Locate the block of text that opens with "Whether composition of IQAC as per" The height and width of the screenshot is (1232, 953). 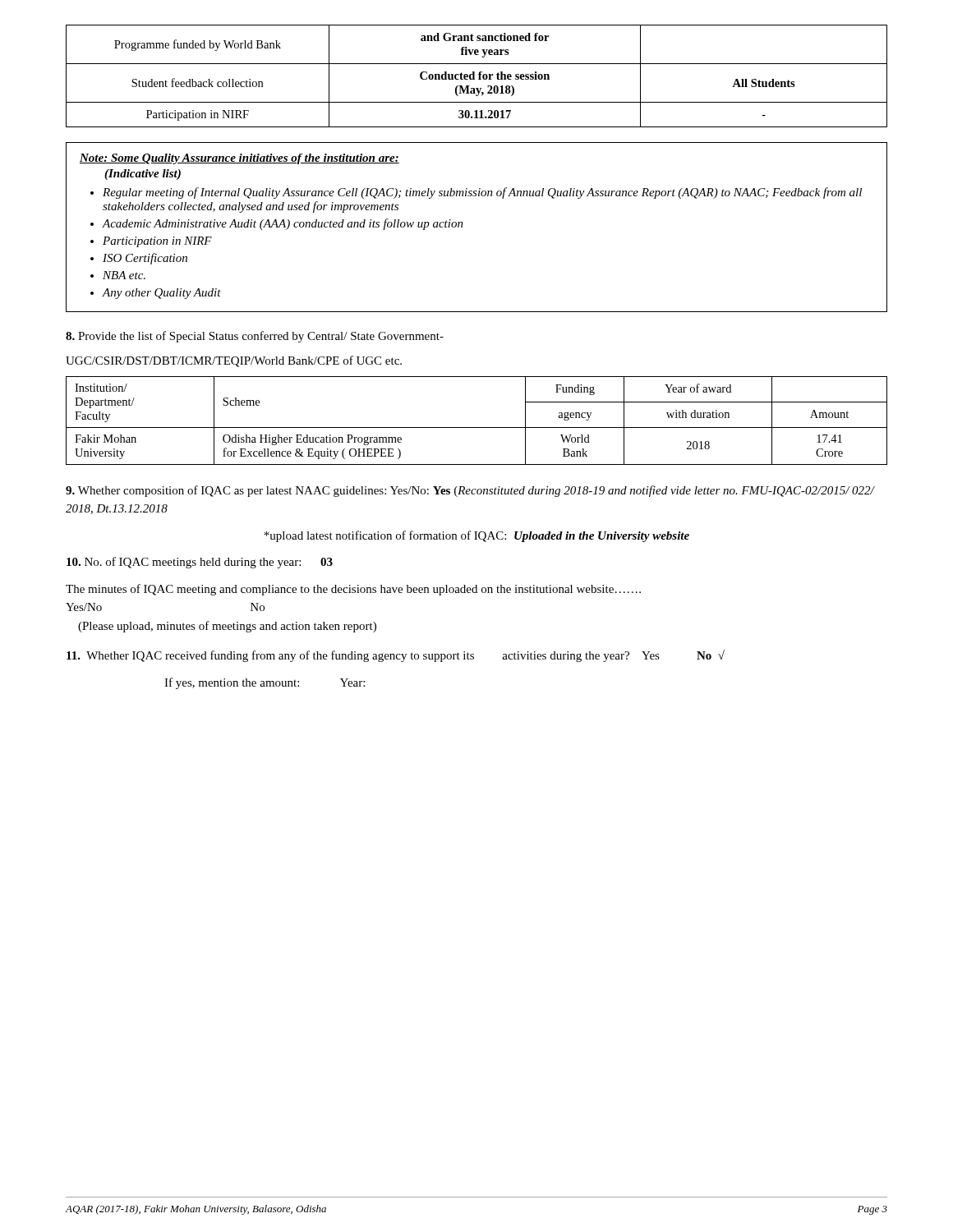tap(470, 499)
